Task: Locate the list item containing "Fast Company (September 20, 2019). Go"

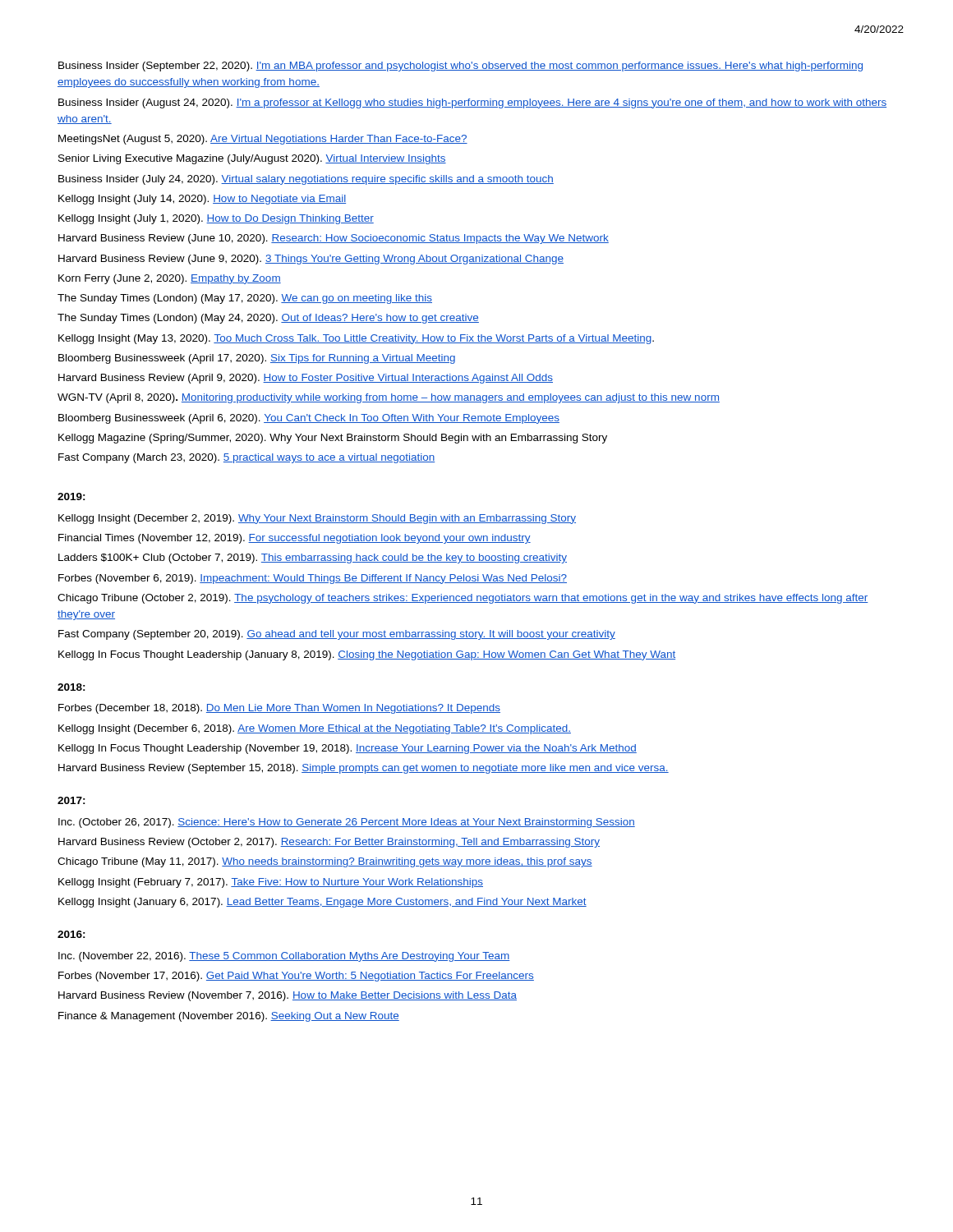Action: click(x=336, y=634)
